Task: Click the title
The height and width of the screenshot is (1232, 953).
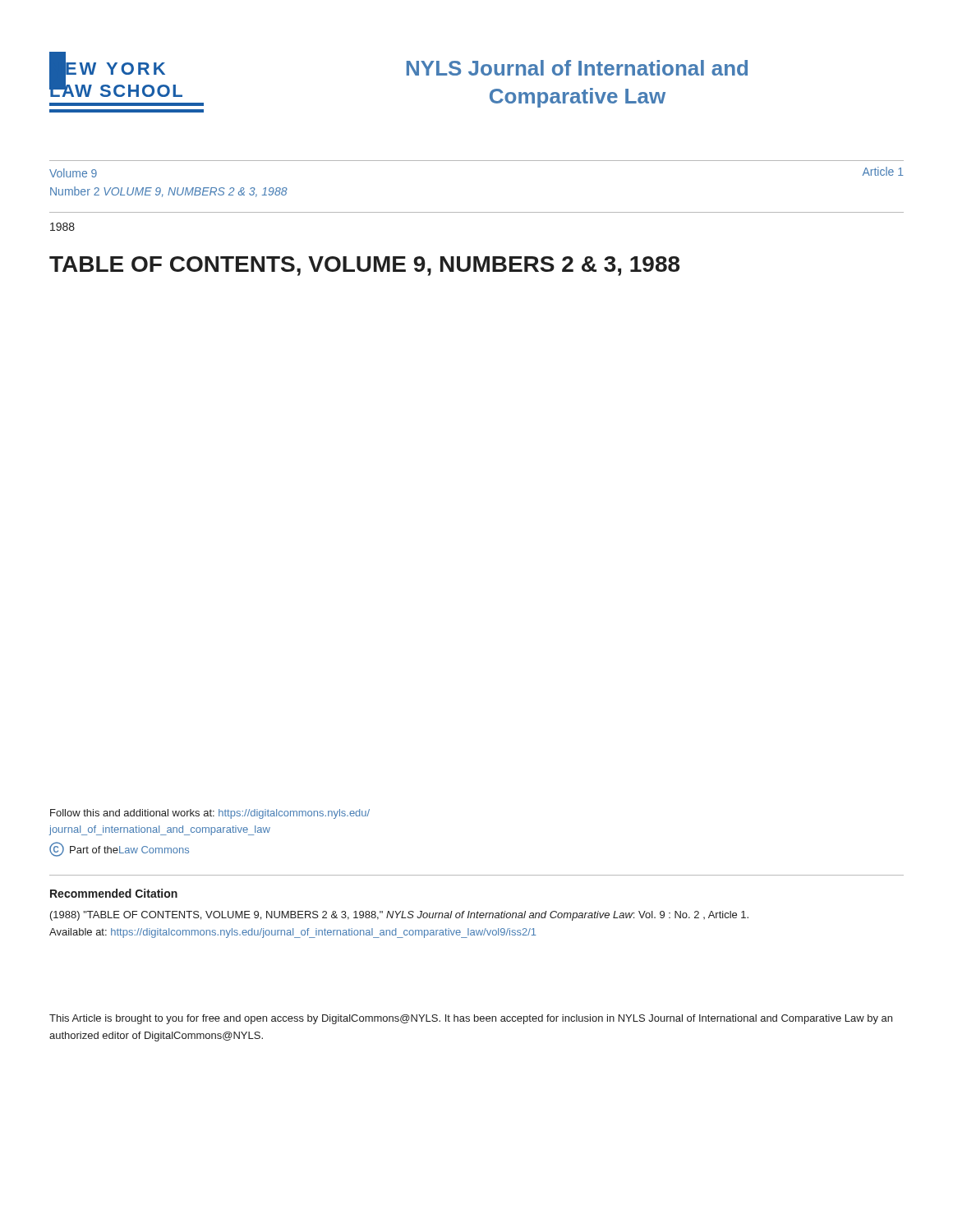Action: point(577,82)
